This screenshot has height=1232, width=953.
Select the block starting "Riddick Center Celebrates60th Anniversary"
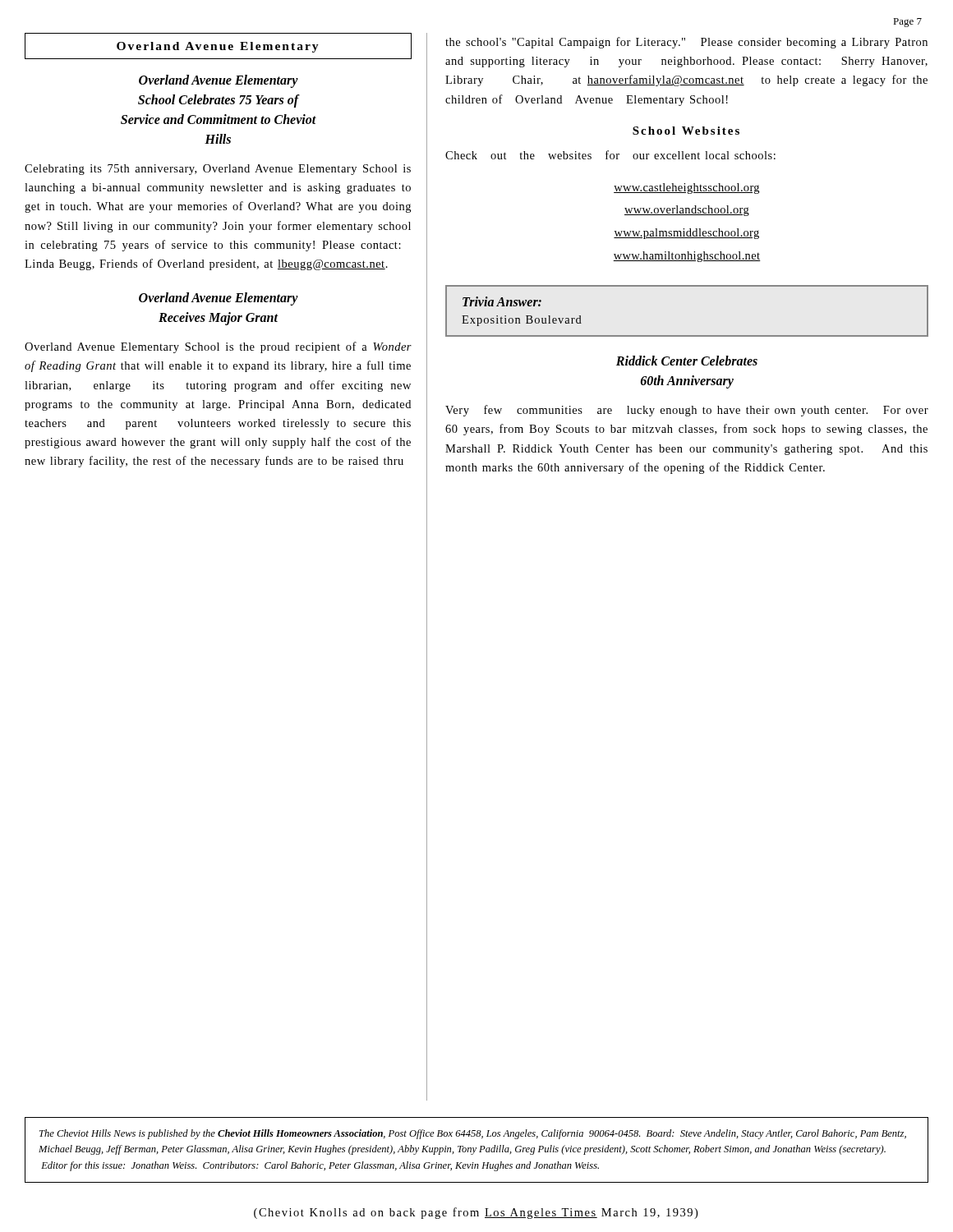687,371
